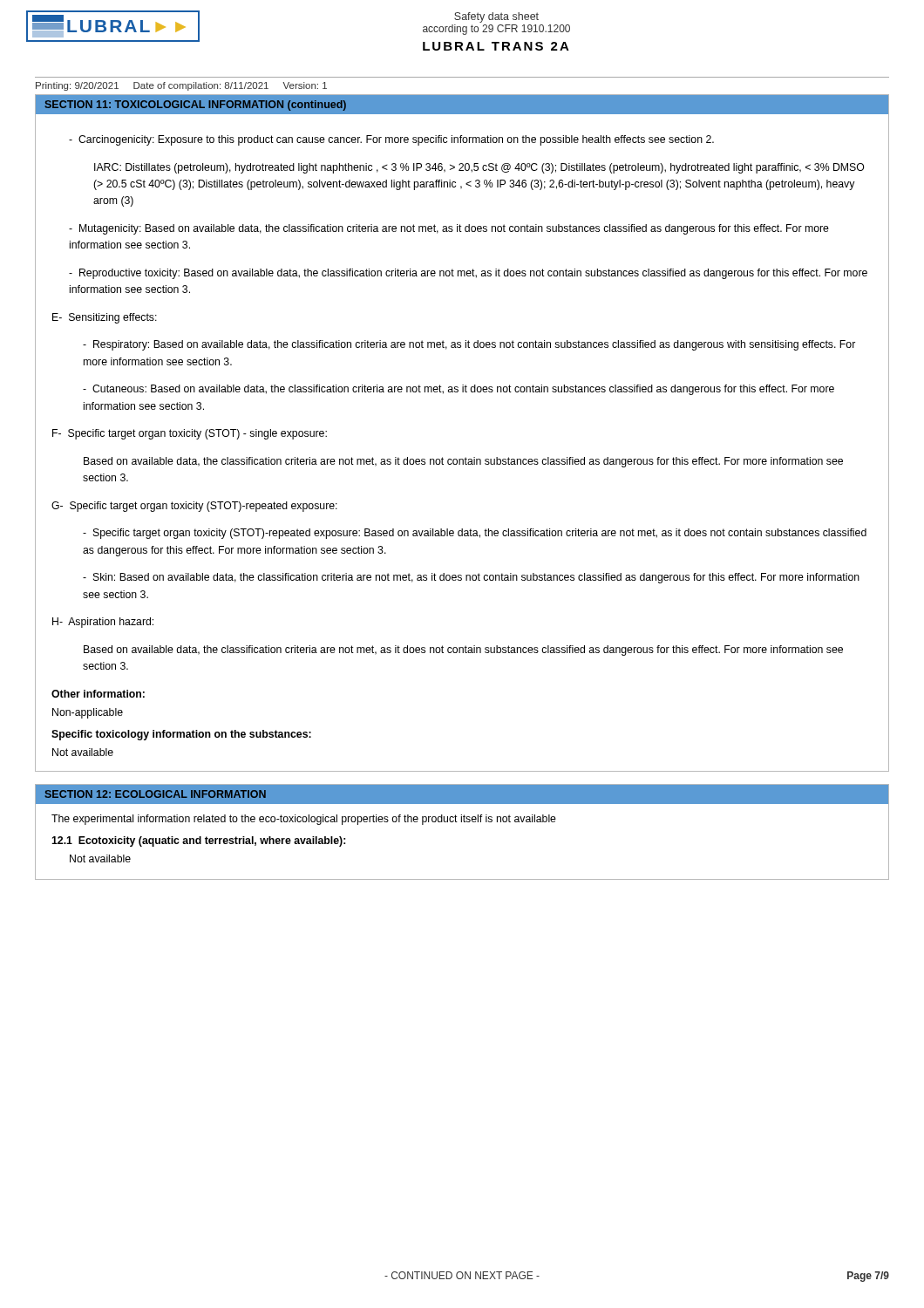Locate the text block starting "F- Specific target organ toxicity (STOT) -"

pos(190,434)
